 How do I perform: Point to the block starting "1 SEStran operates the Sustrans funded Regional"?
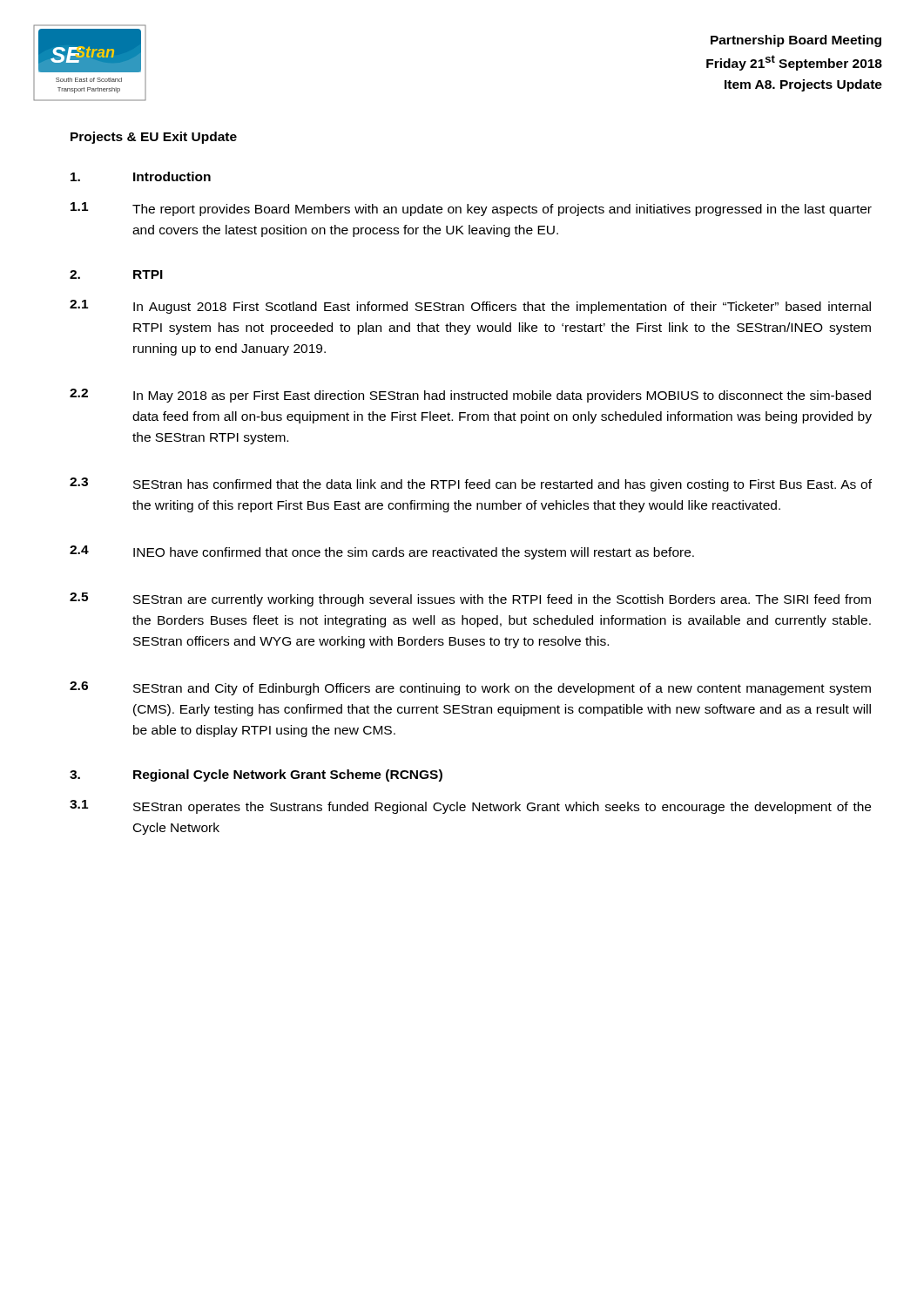pyautogui.click(x=471, y=818)
